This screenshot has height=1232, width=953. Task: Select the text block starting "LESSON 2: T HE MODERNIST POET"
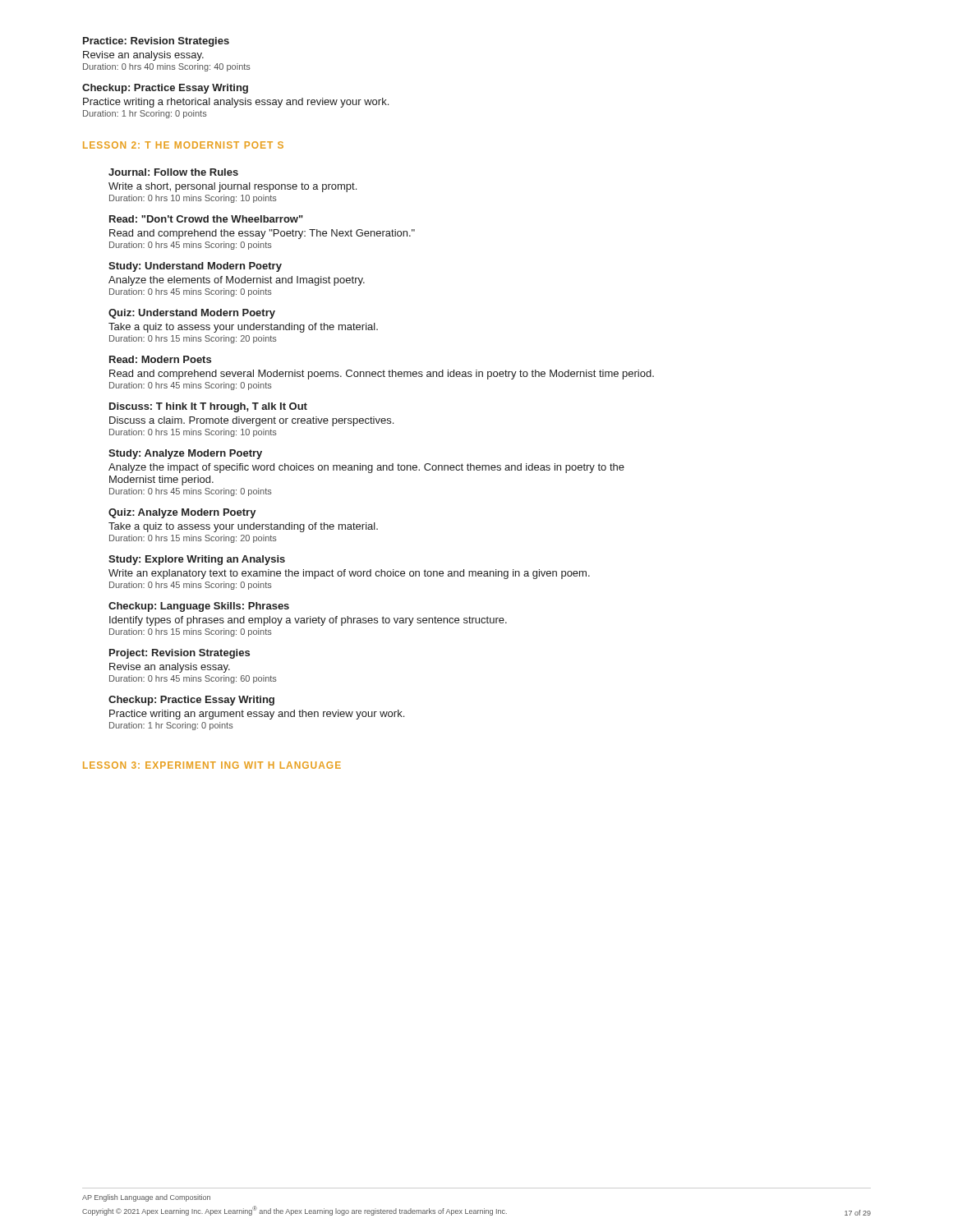183,145
